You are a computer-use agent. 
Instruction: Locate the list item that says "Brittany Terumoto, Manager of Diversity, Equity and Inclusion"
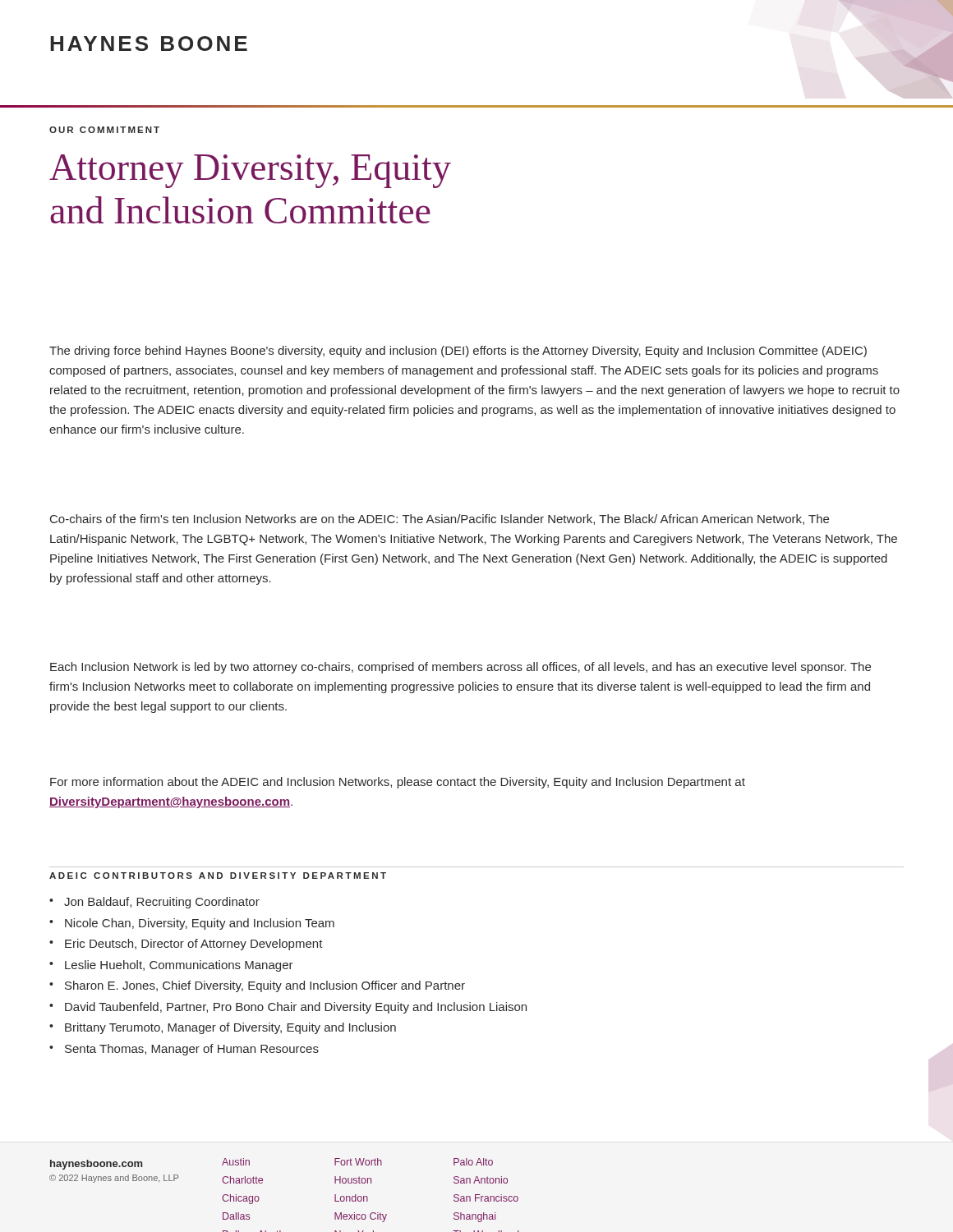coord(230,1027)
